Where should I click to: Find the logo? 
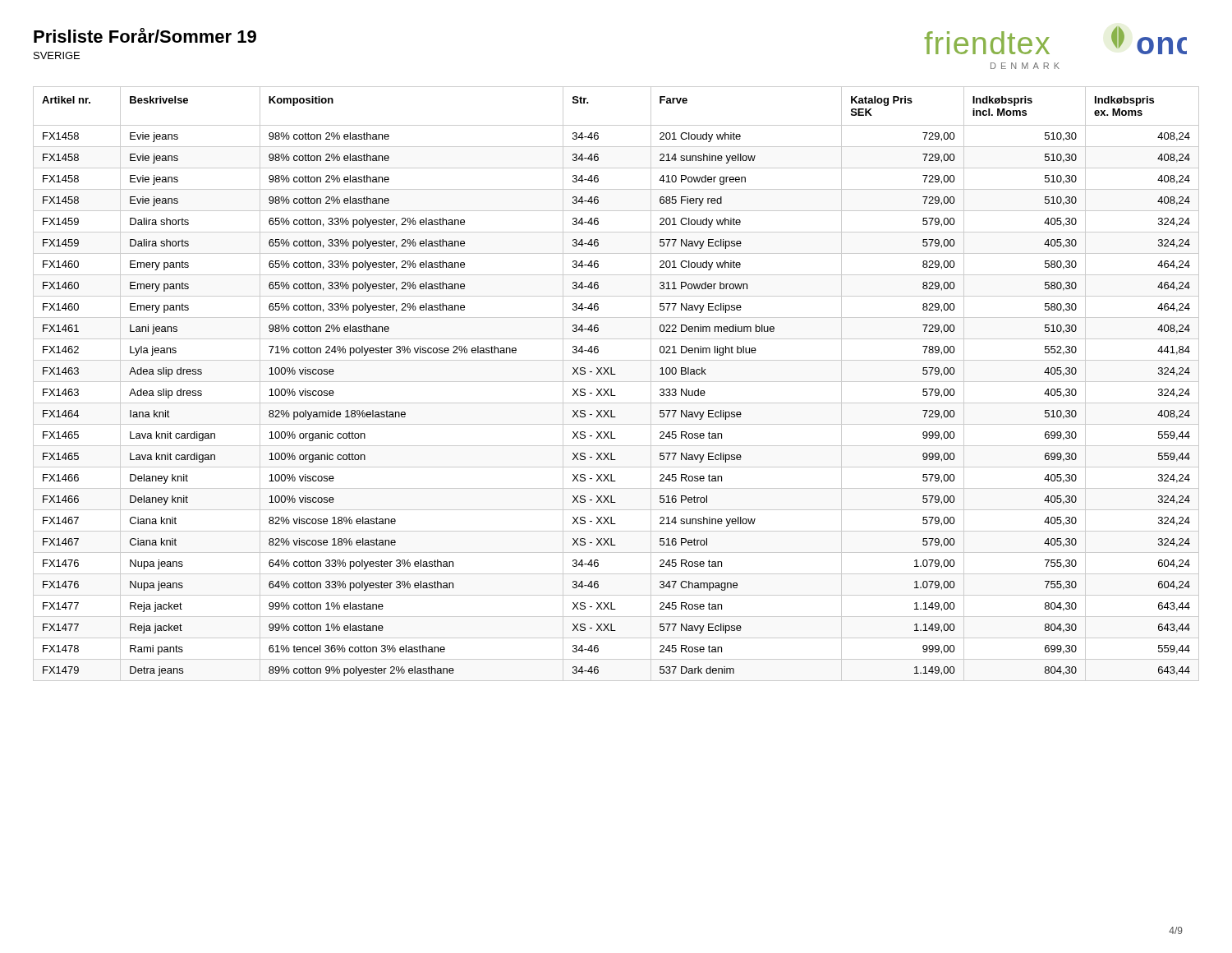pyautogui.click(x=1055, y=44)
